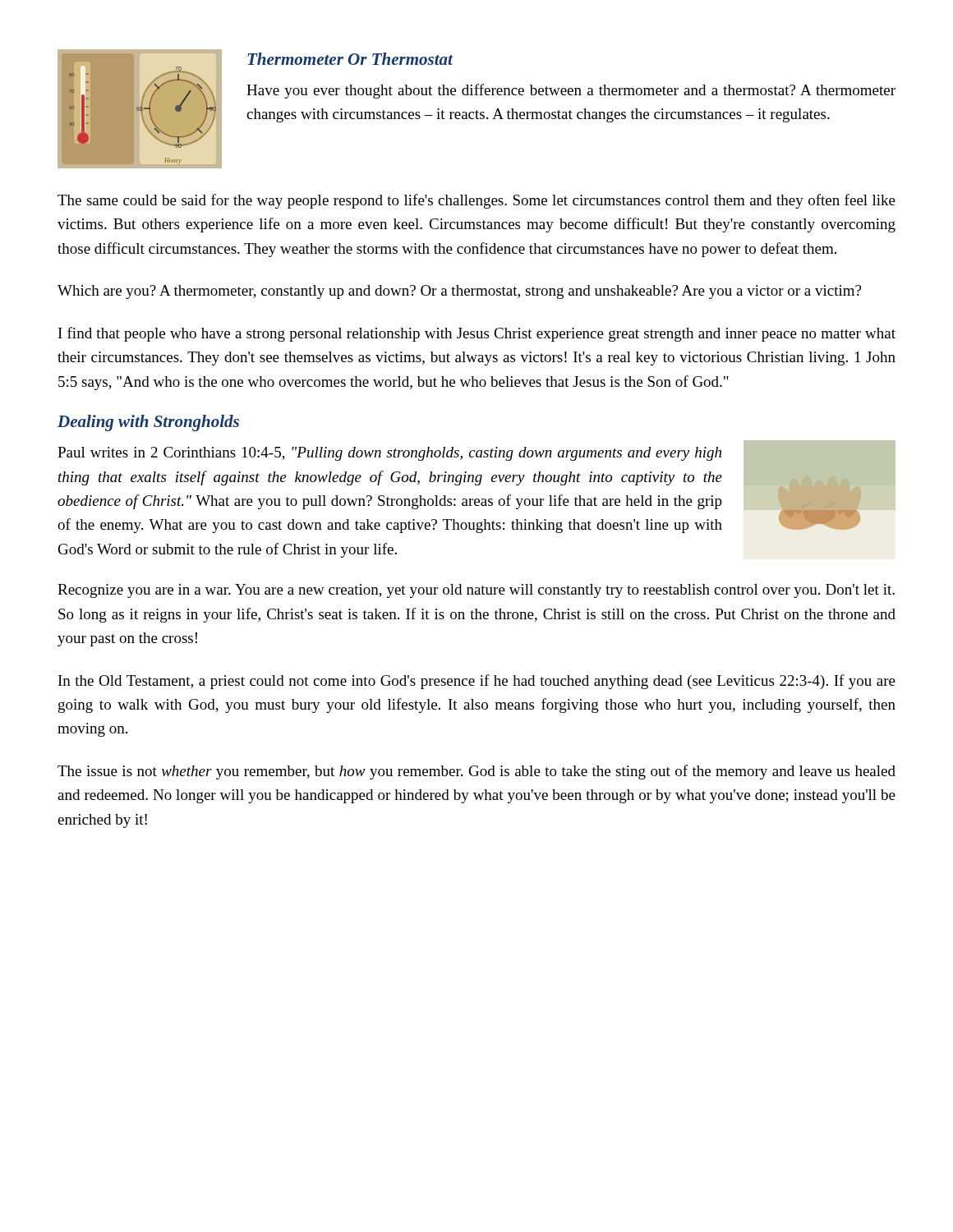Navigate to the block starting "In the Old Testament, a priest could not"

(476, 704)
